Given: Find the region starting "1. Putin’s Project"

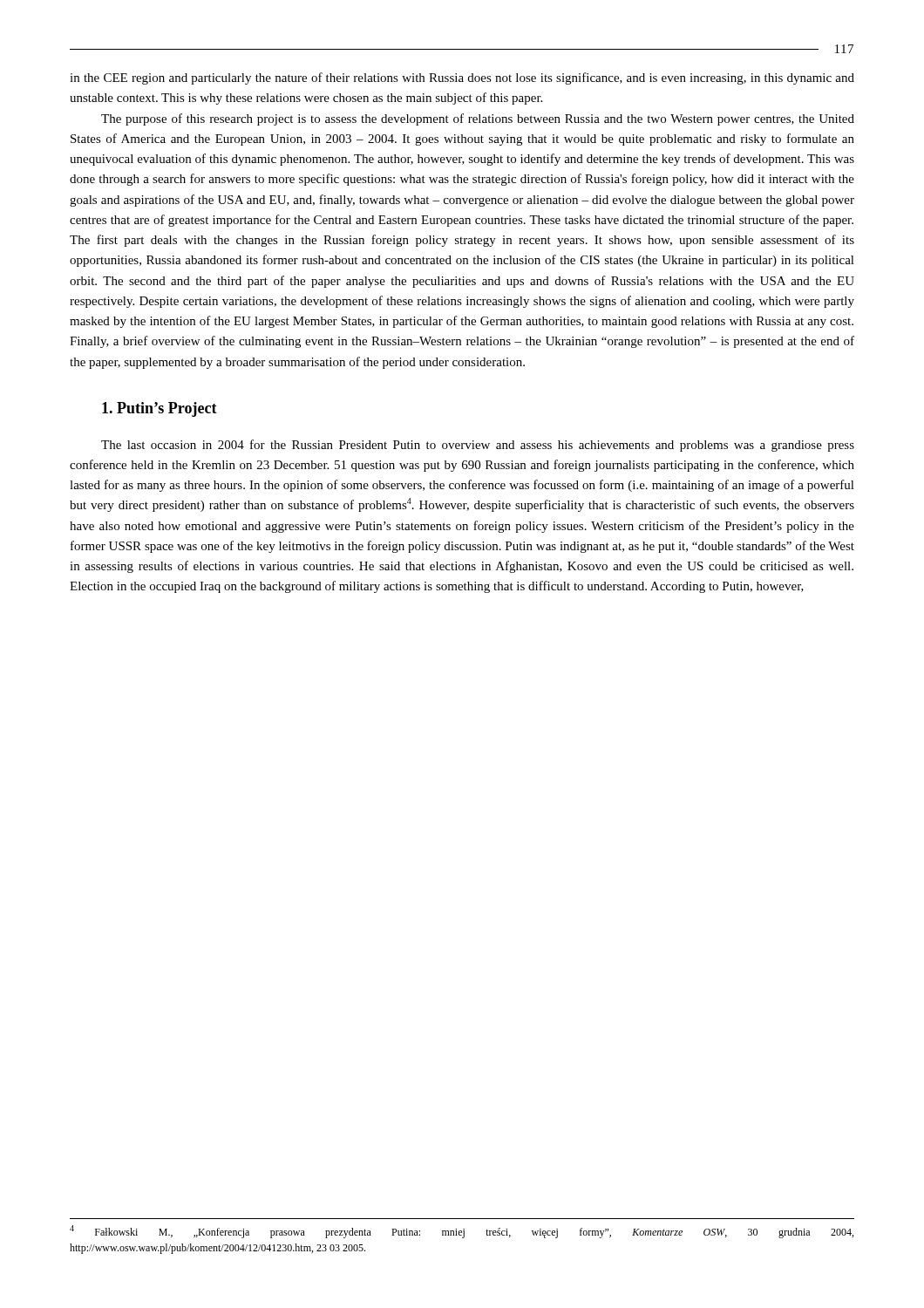Looking at the screenshot, I should click(x=160, y=409).
